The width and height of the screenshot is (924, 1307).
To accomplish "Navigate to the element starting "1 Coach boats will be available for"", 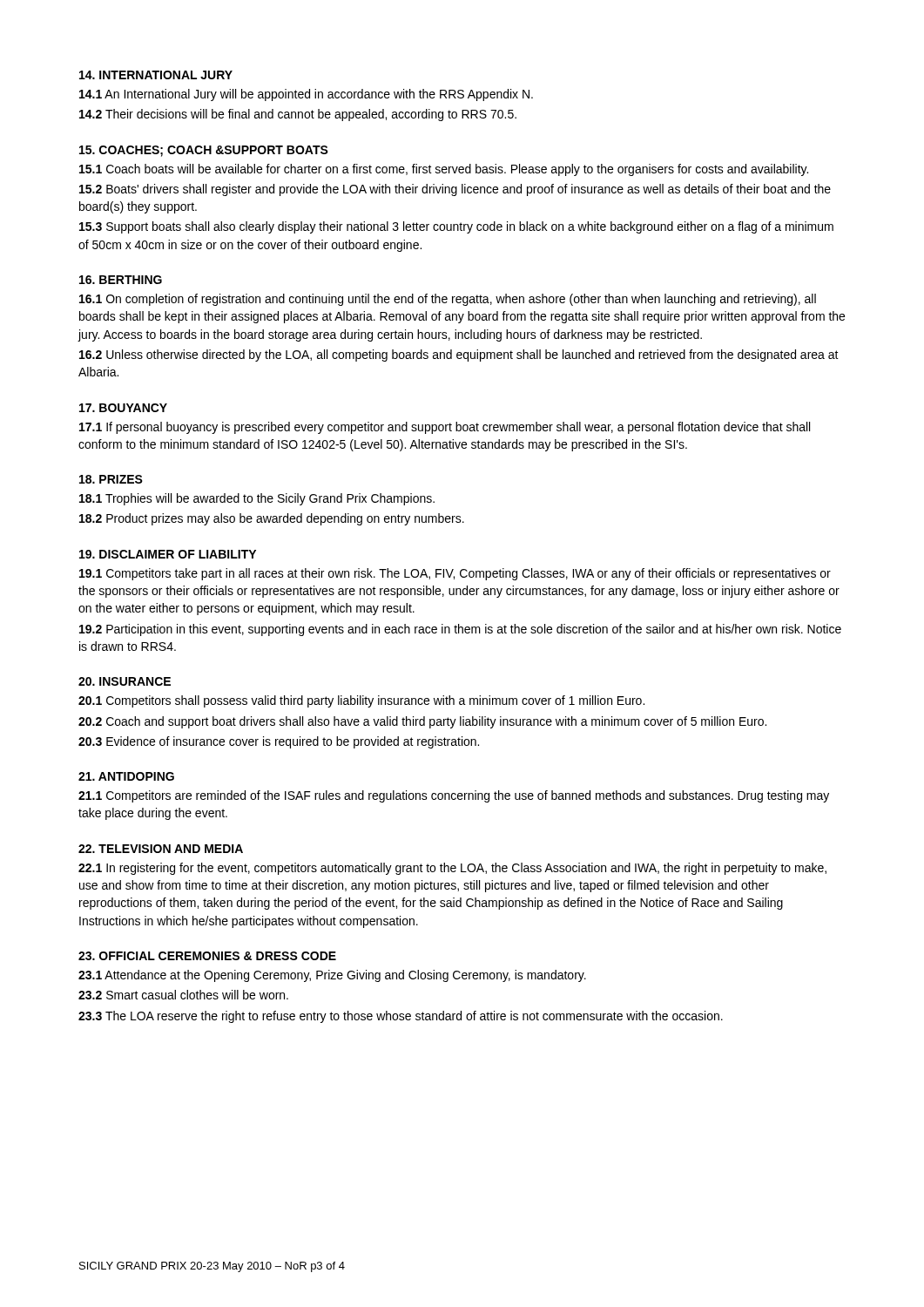I will pyautogui.click(x=444, y=169).
